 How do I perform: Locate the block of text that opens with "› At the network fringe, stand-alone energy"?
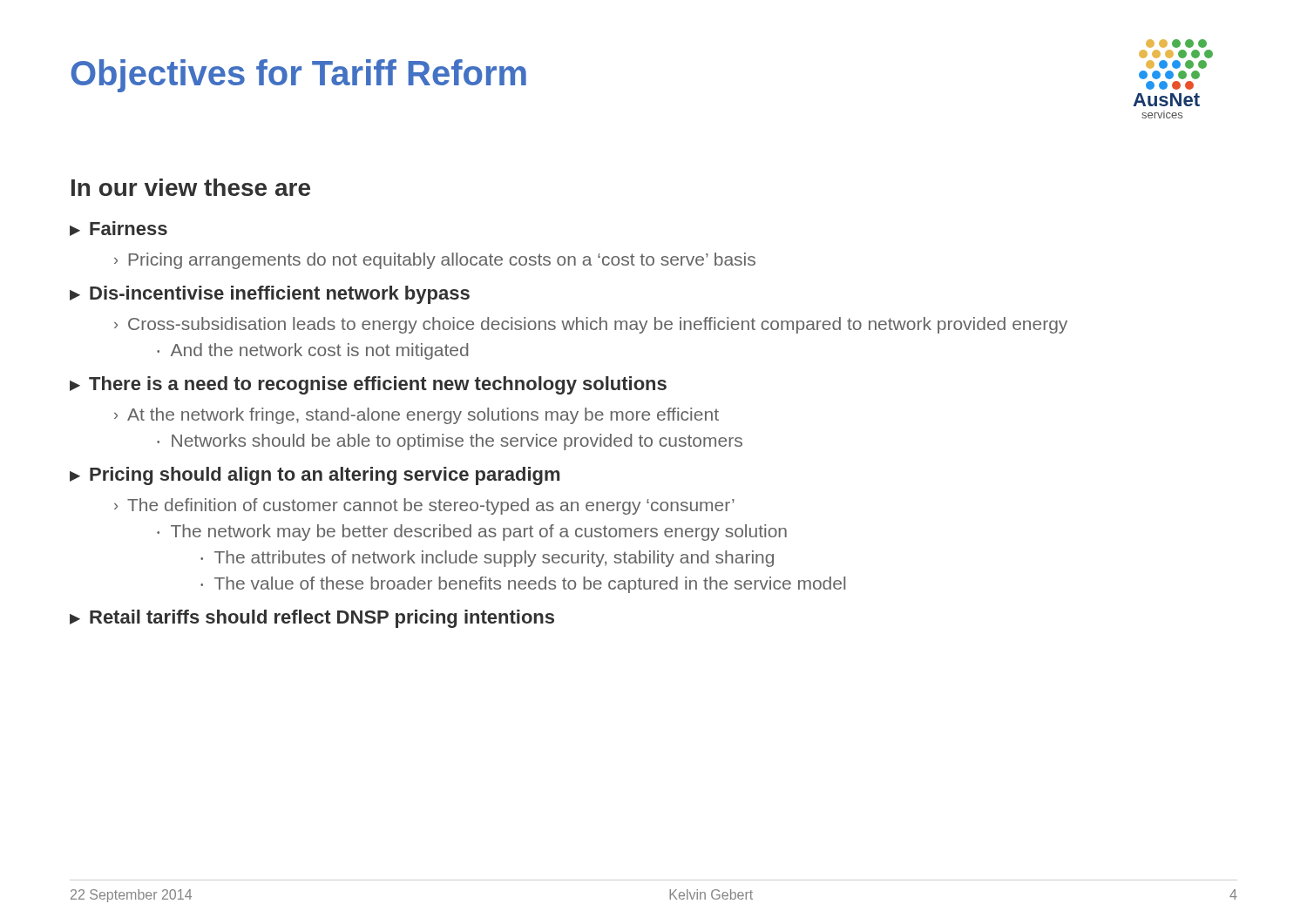(x=416, y=415)
